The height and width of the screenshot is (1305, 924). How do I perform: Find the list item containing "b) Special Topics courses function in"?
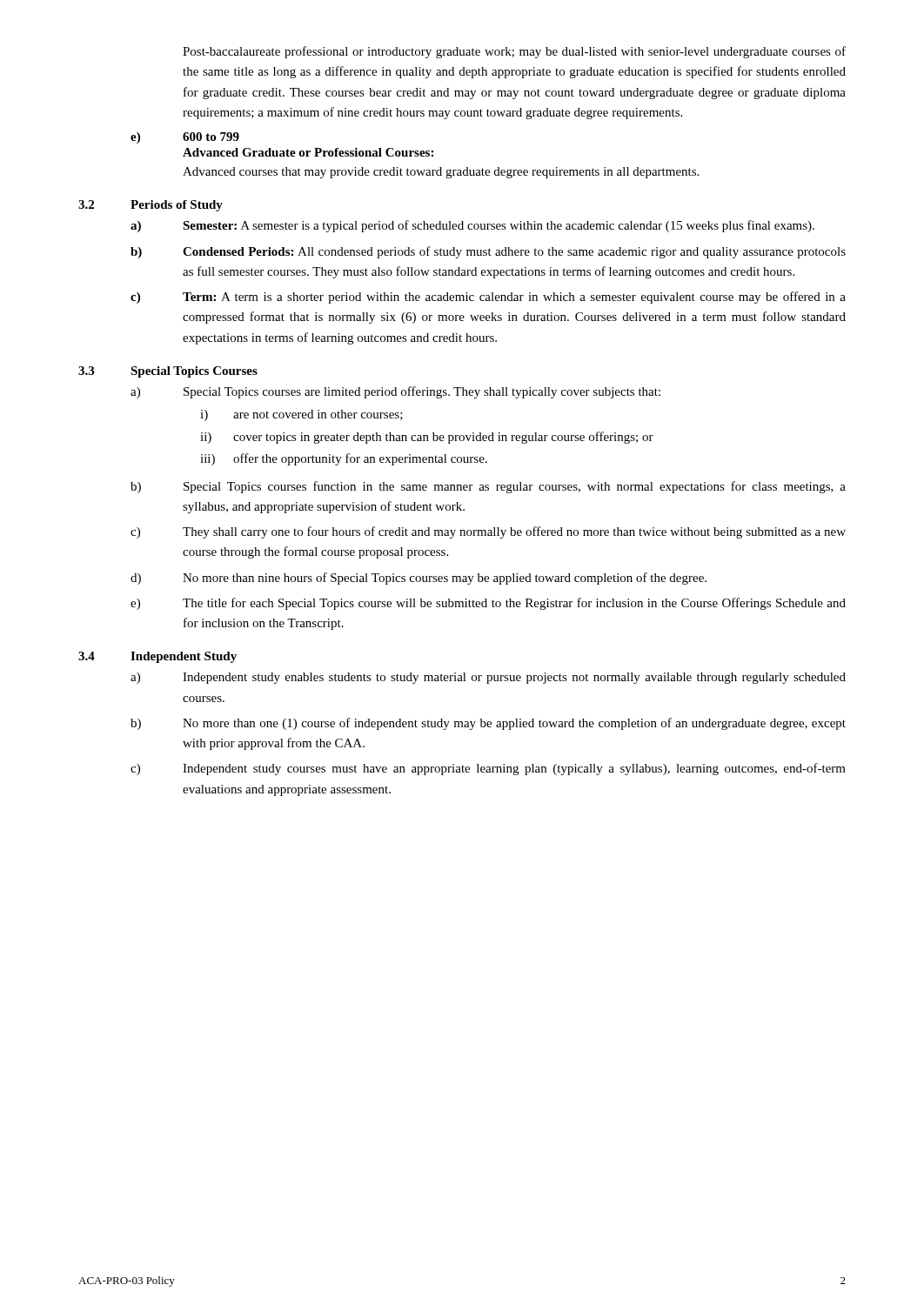point(488,497)
